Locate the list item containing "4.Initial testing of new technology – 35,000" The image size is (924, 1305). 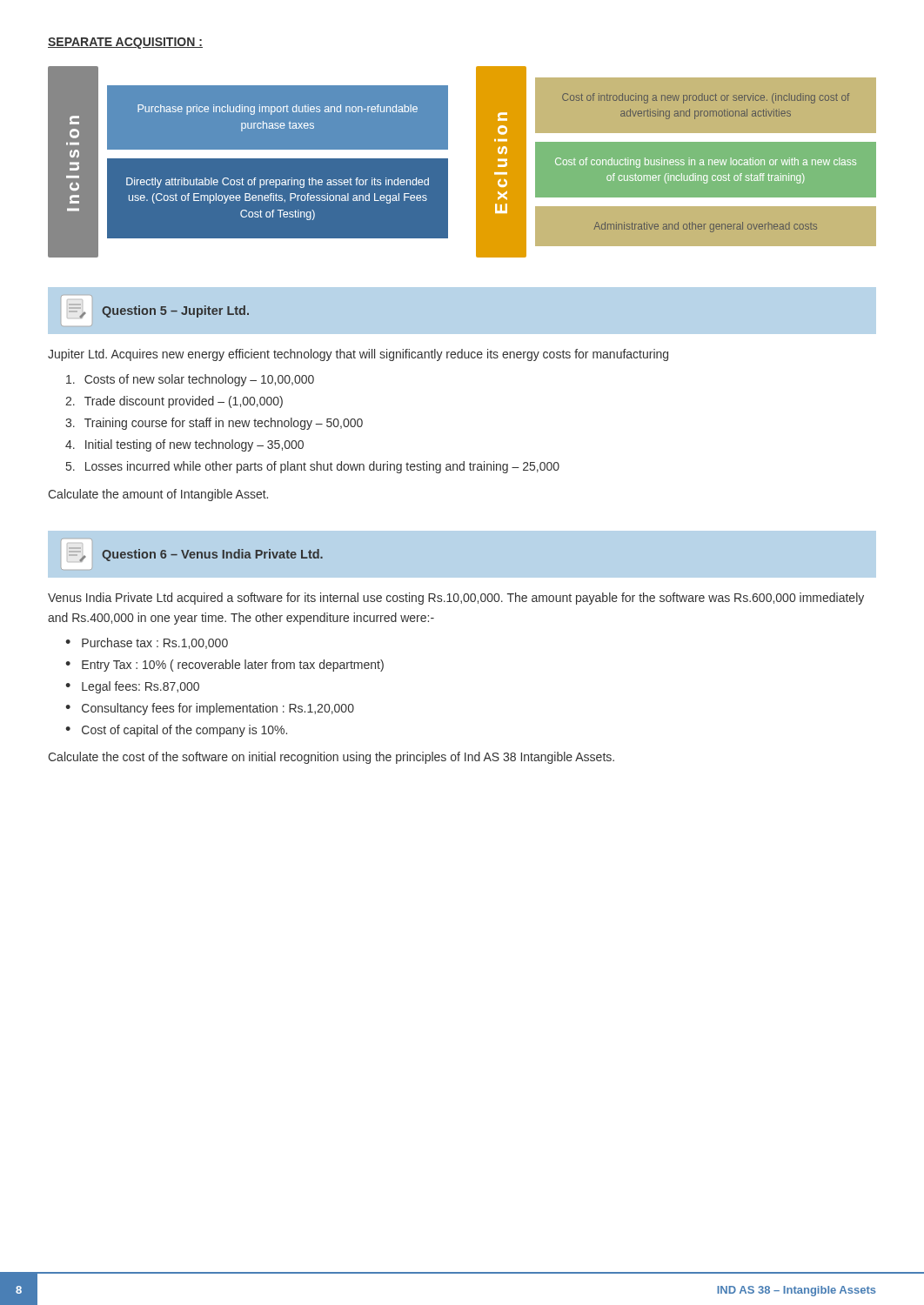pos(185,445)
